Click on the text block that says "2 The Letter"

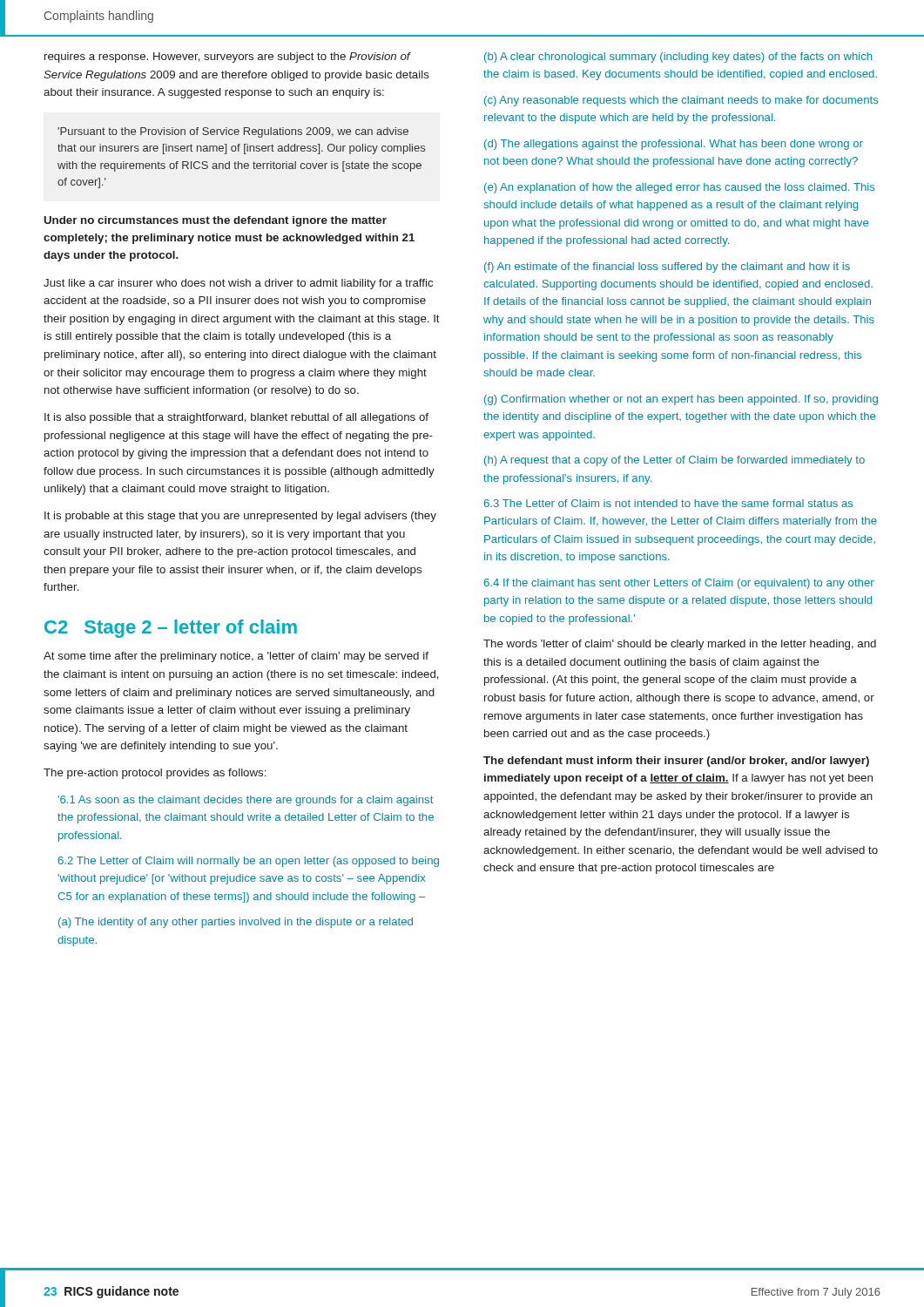click(249, 878)
